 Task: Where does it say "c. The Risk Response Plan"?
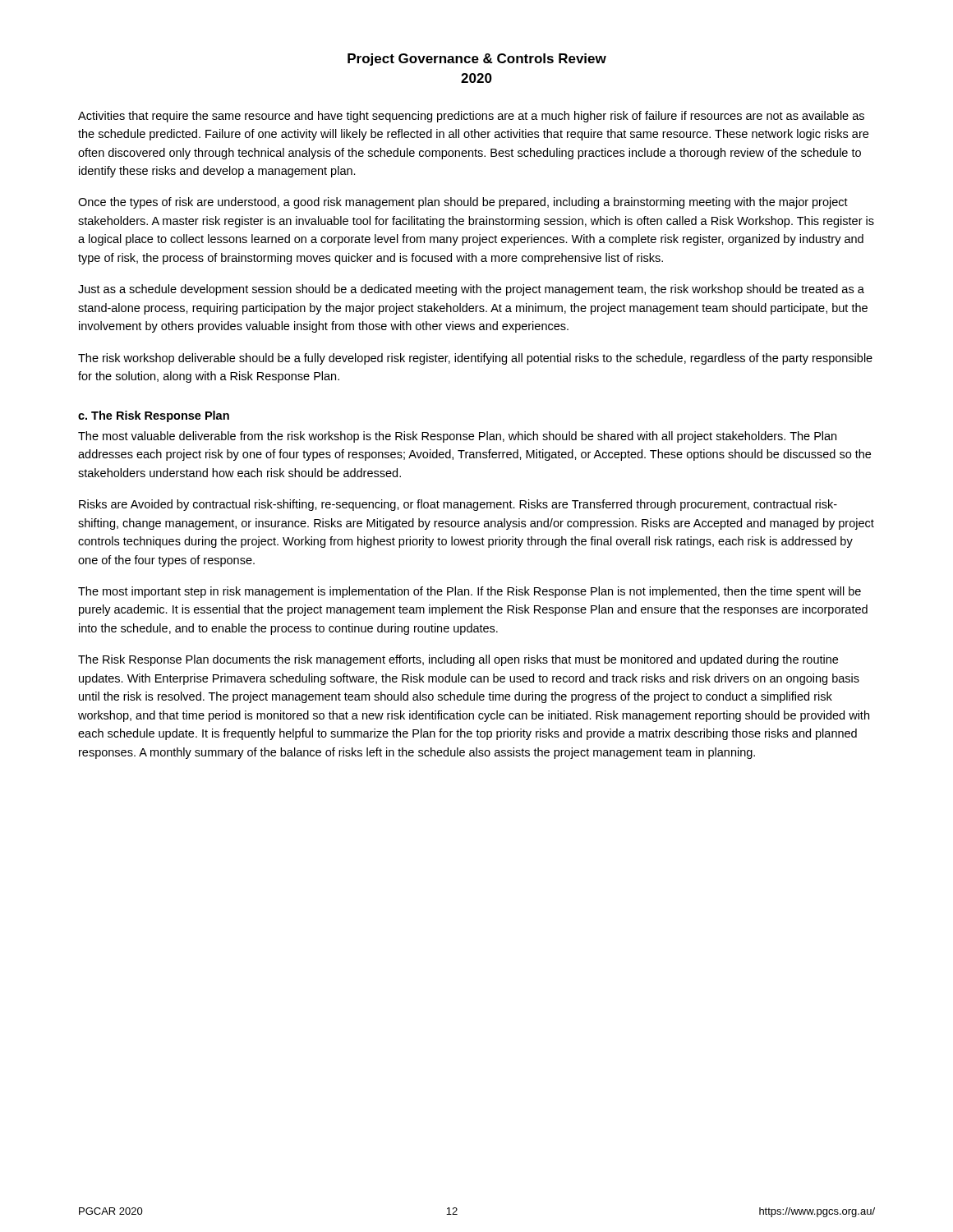(x=154, y=415)
